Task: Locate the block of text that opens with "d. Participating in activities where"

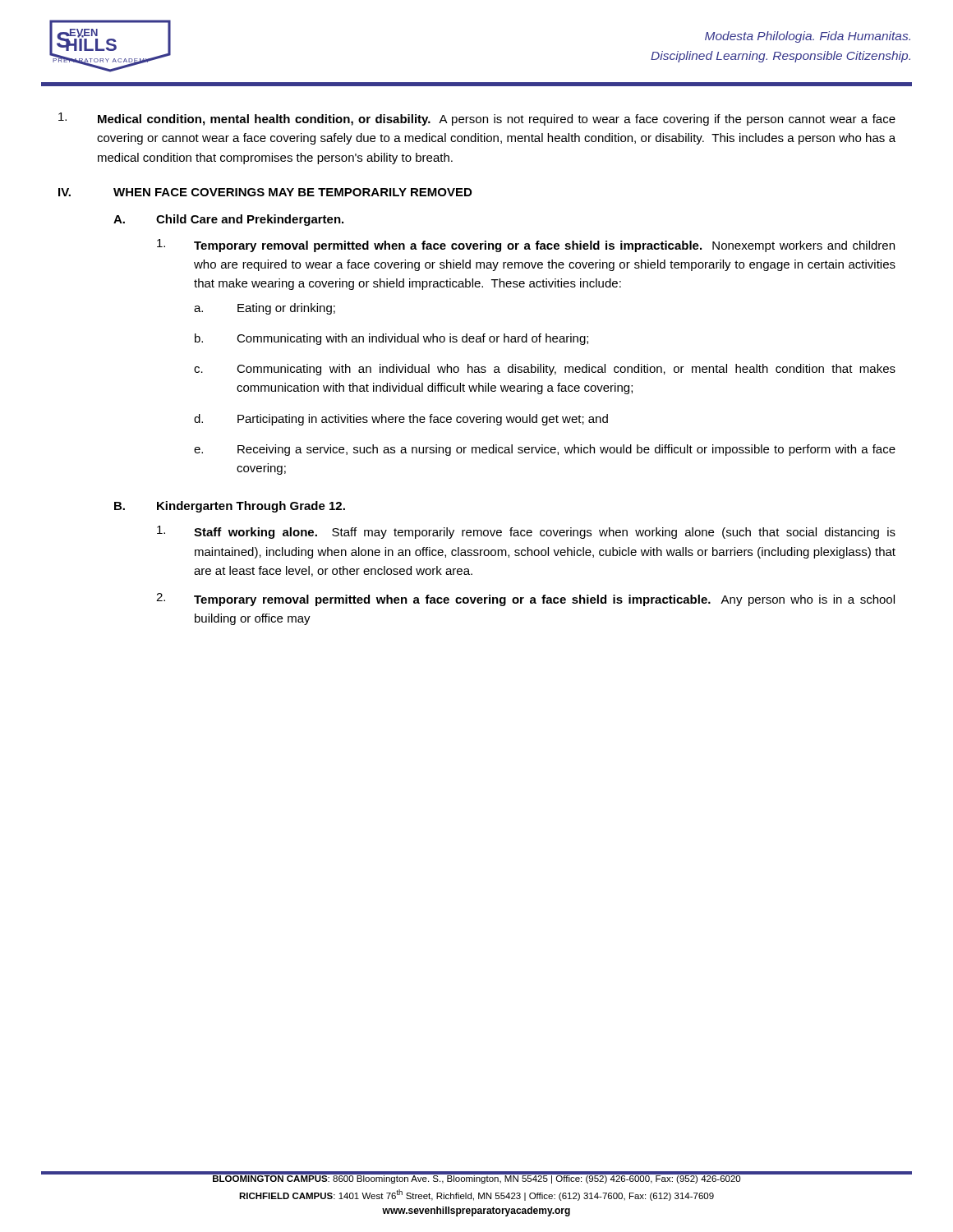Action: click(x=545, y=418)
